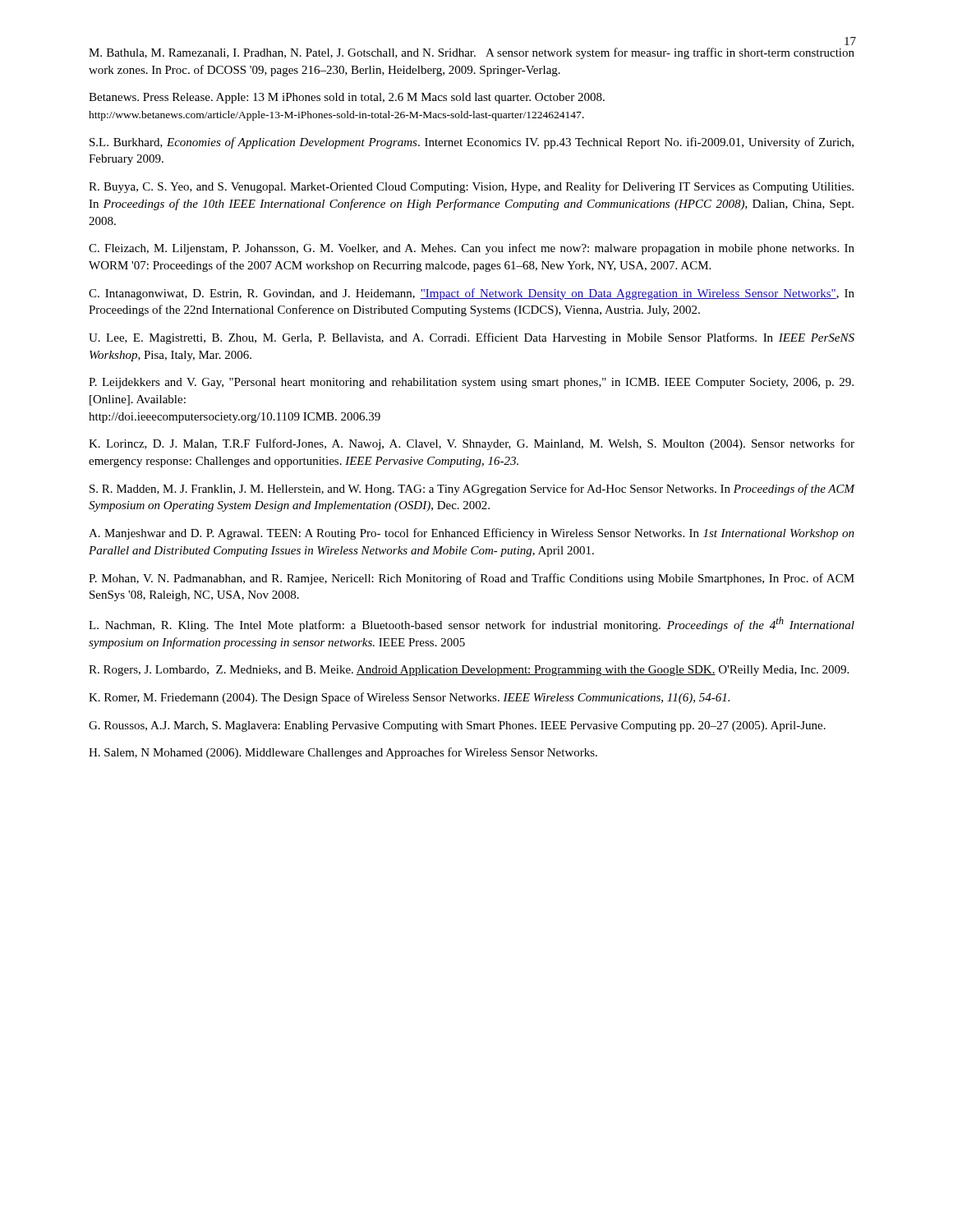Find the passage starting "R. Buyya, C. S. Yeo,"
This screenshot has height=1232, width=953.
click(x=472, y=204)
